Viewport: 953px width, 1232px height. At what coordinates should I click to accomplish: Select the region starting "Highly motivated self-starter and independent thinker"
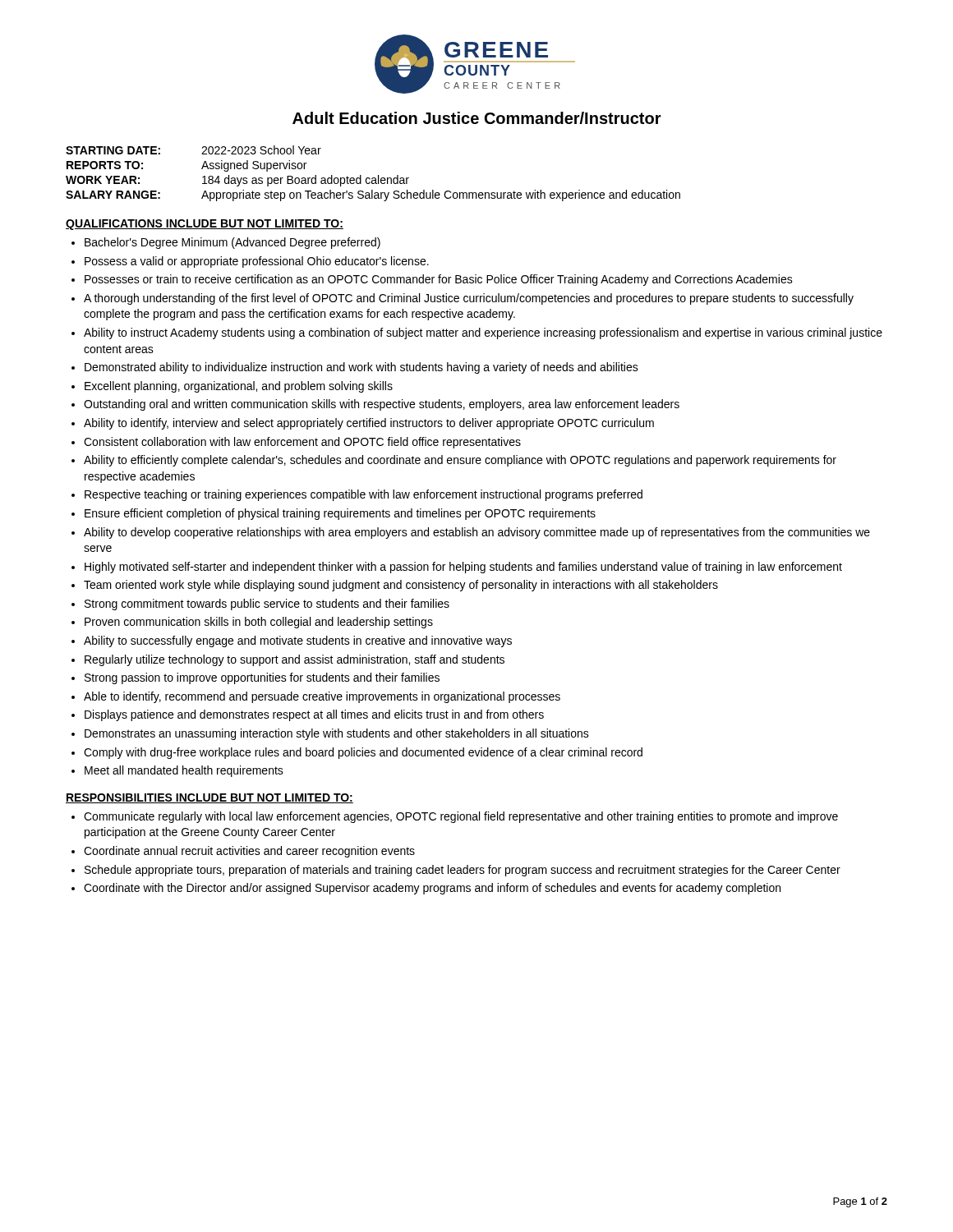point(463,566)
